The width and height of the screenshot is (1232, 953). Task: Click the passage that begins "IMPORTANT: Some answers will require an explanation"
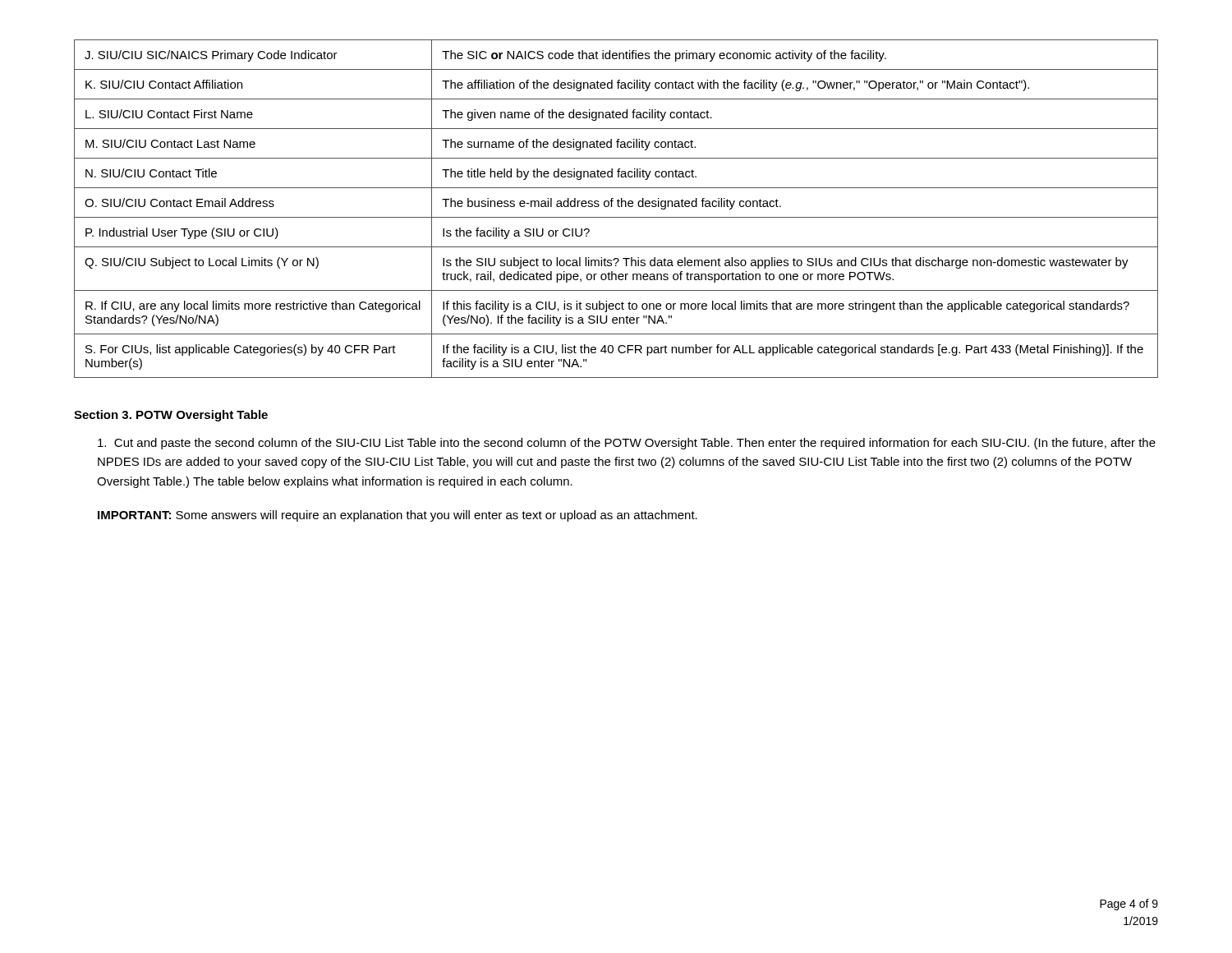397,514
